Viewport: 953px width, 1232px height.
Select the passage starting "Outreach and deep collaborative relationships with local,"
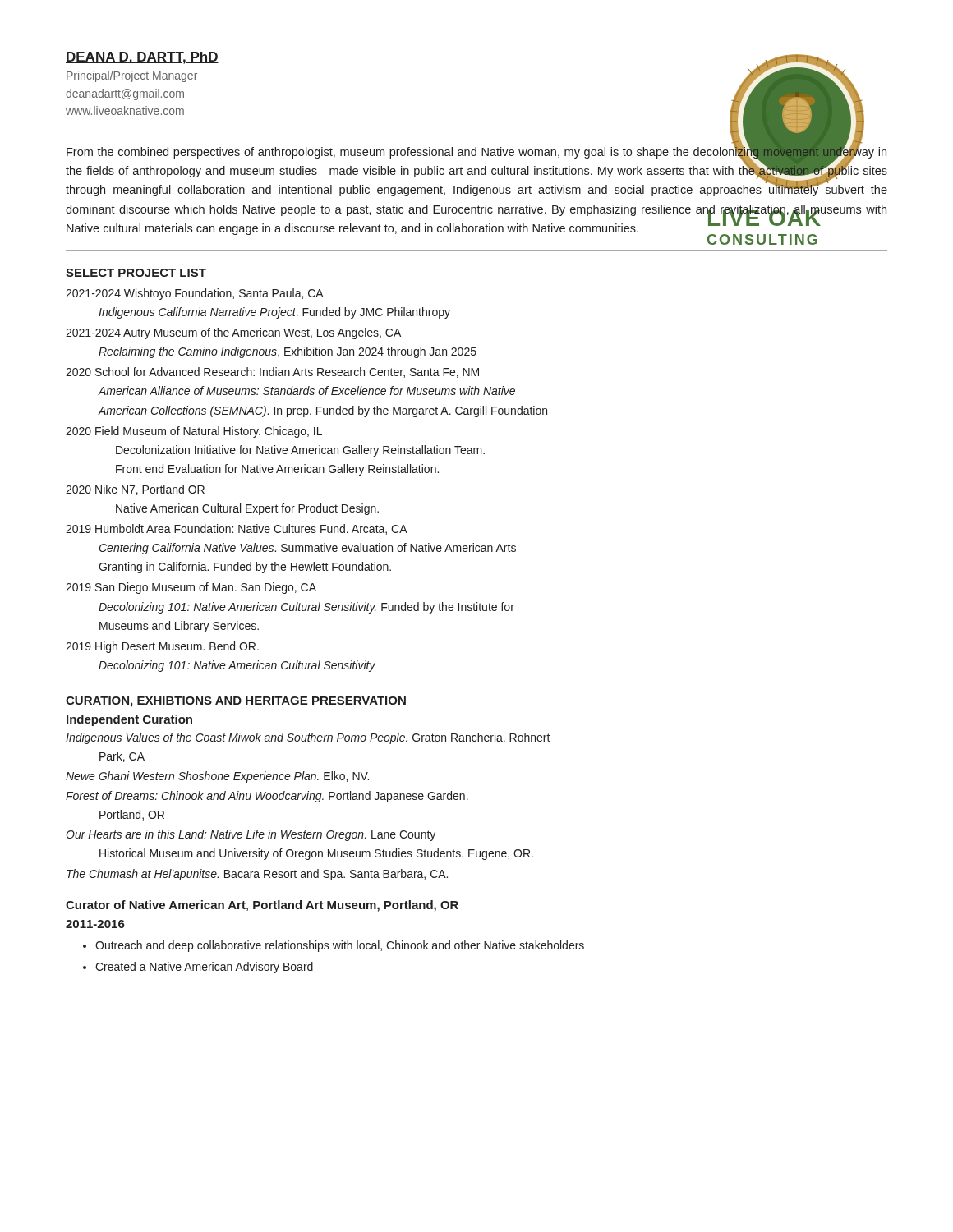pos(491,957)
